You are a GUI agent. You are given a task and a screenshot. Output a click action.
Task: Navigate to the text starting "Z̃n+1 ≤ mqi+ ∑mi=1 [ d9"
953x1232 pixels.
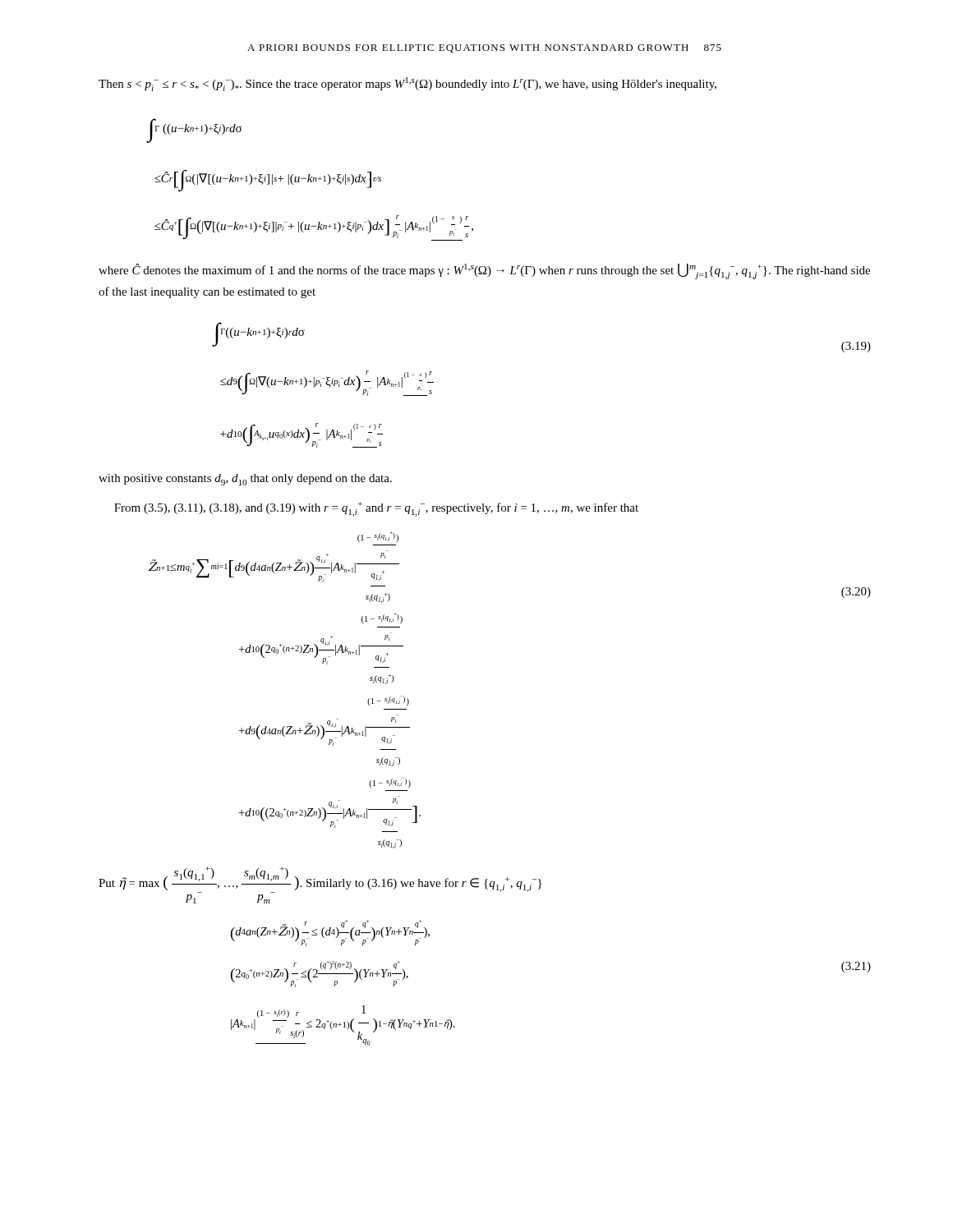378,537
